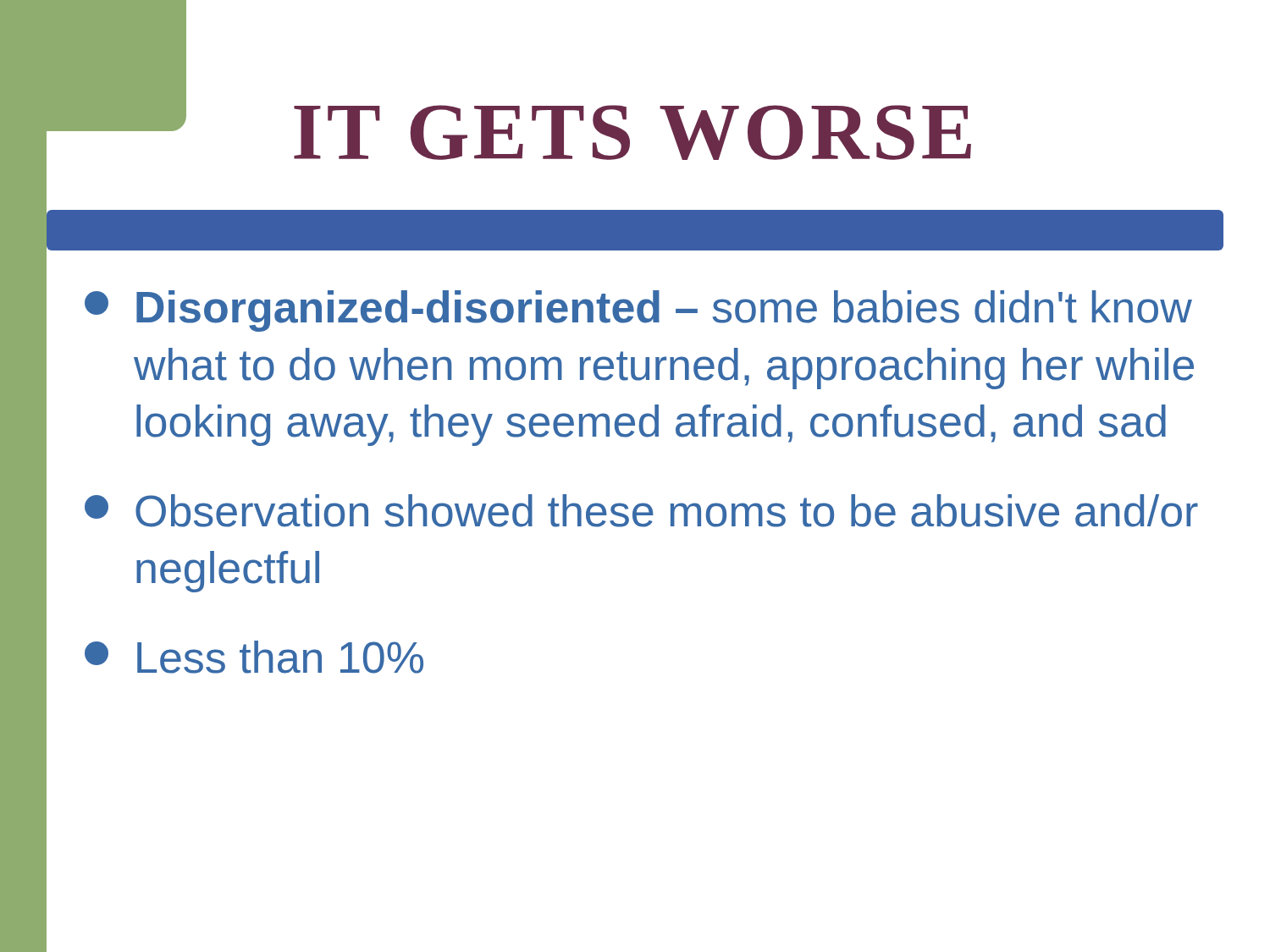
Task: Navigate to the block starting "Disorganized-disoriented – some babies didn't know what"
Action: click(x=660, y=365)
